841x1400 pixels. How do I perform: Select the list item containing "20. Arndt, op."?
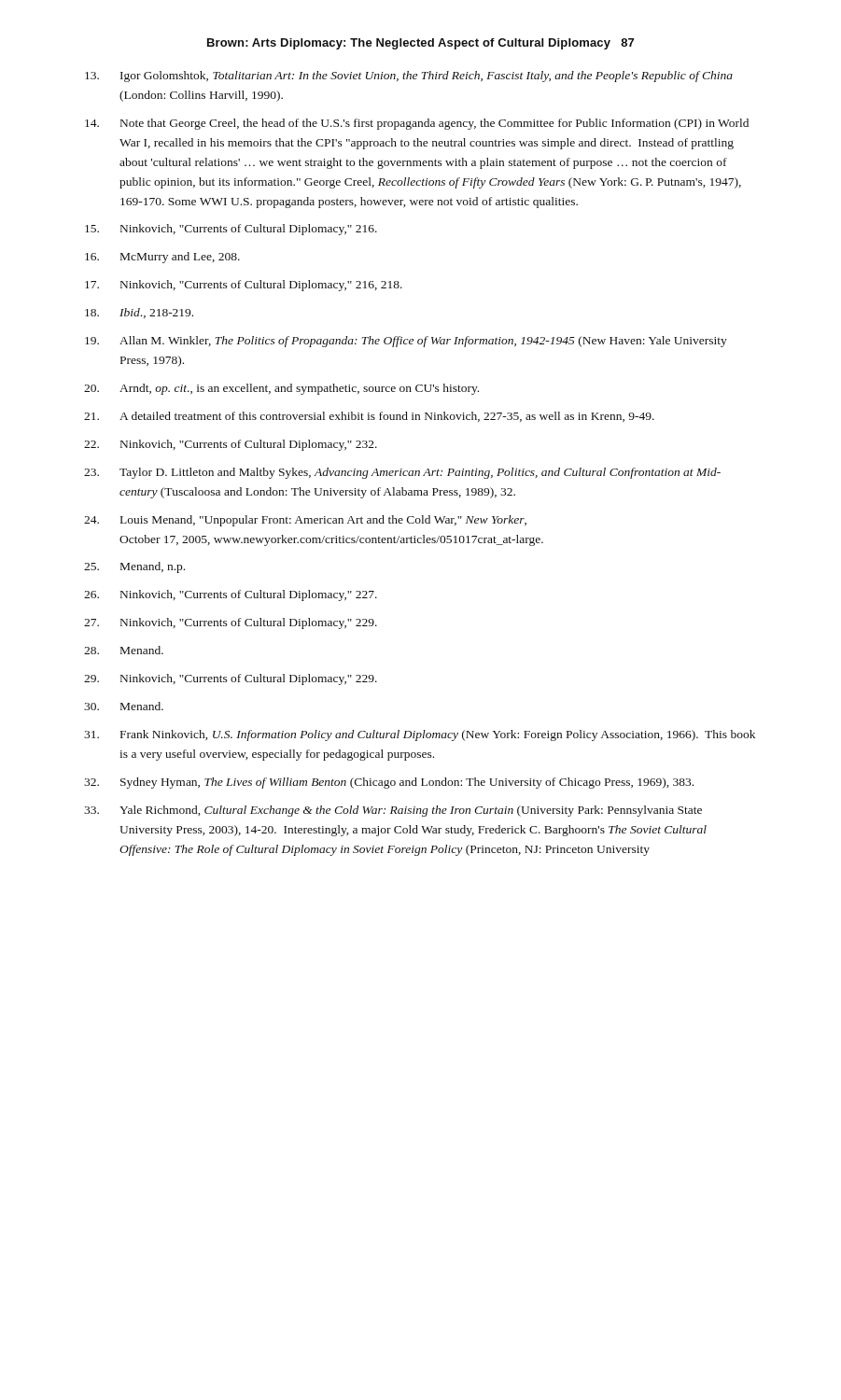pos(420,389)
